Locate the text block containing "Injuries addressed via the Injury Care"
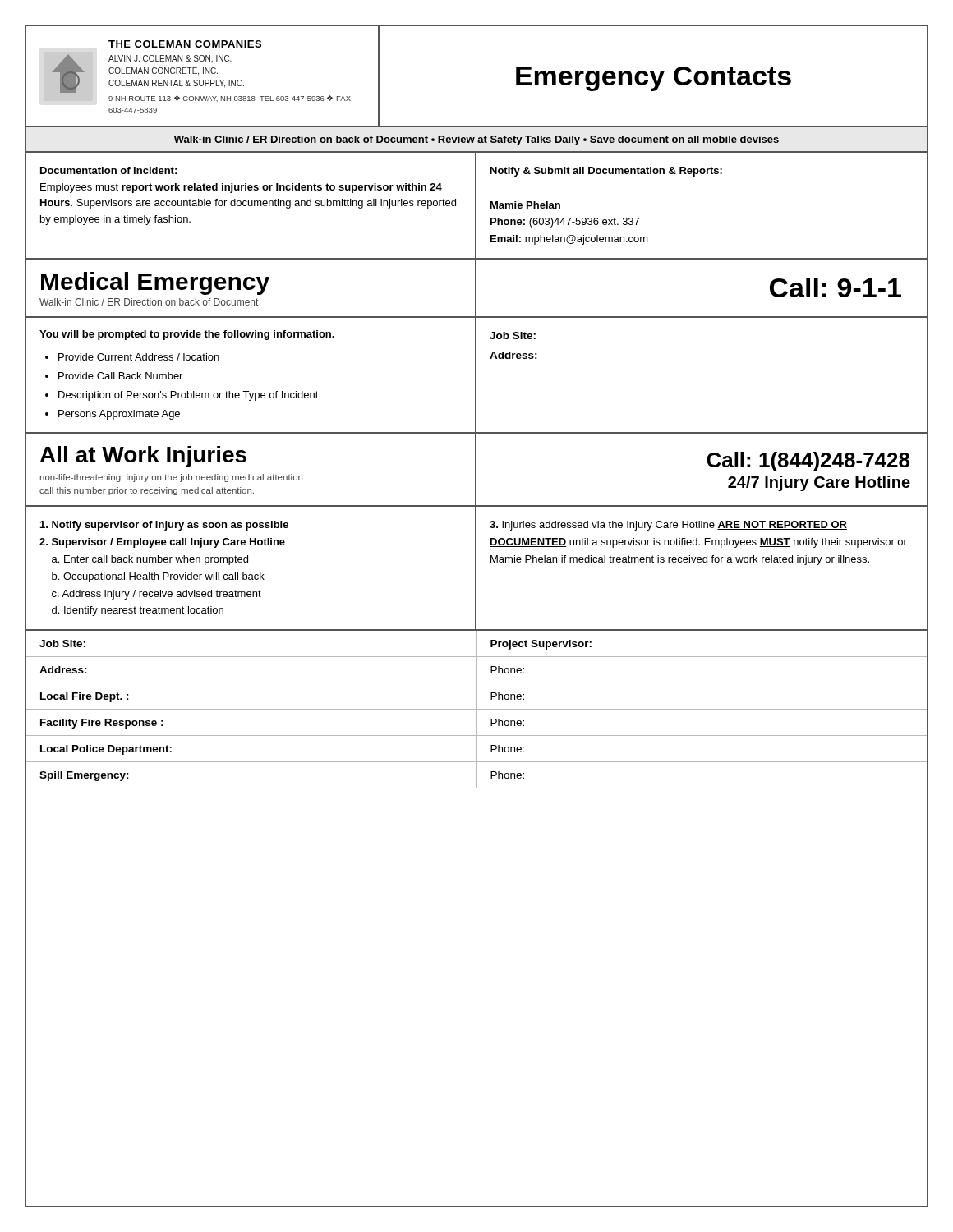The image size is (953, 1232). click(x=698, y=542)
